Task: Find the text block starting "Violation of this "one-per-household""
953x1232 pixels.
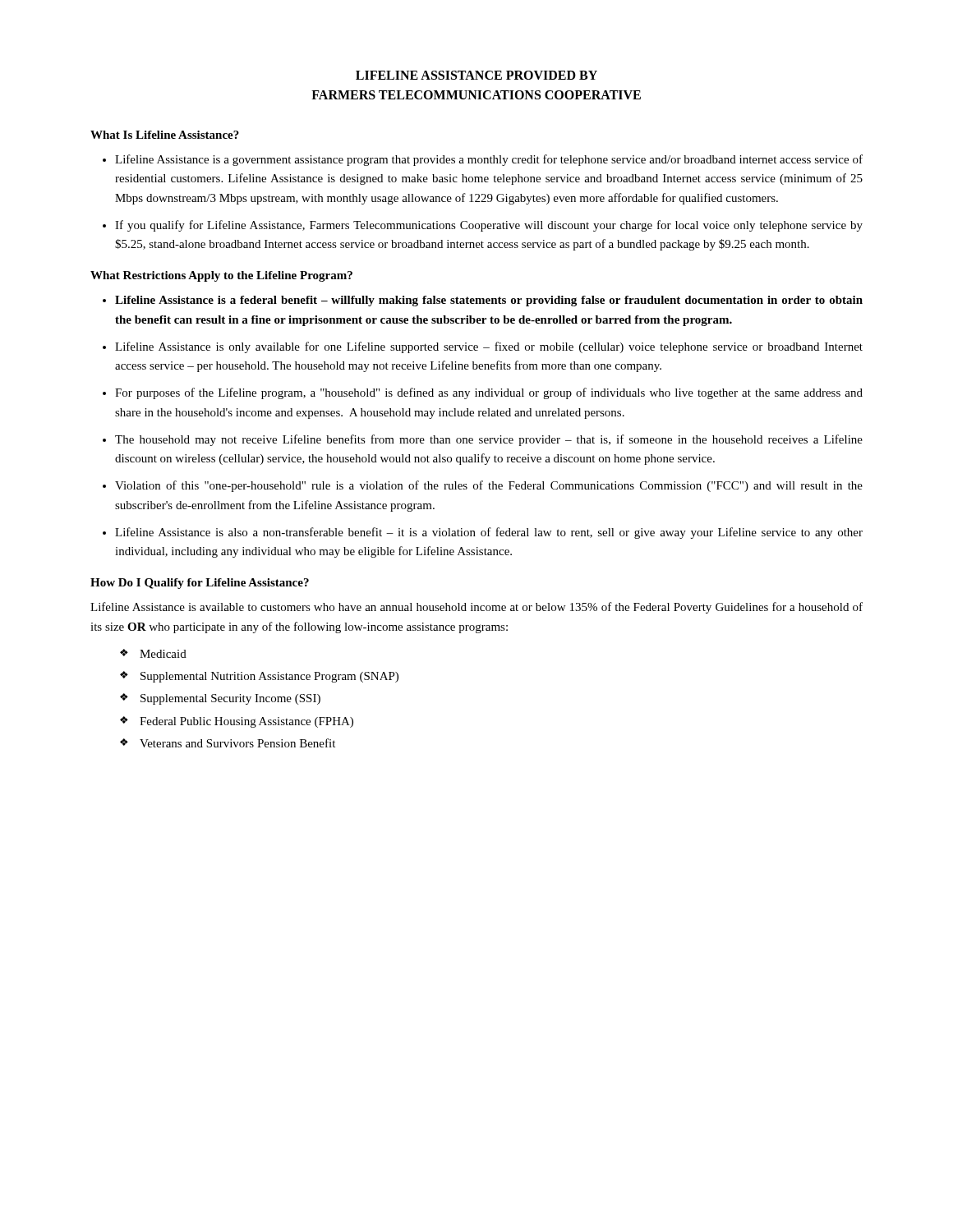Action: tap(489, 495)
